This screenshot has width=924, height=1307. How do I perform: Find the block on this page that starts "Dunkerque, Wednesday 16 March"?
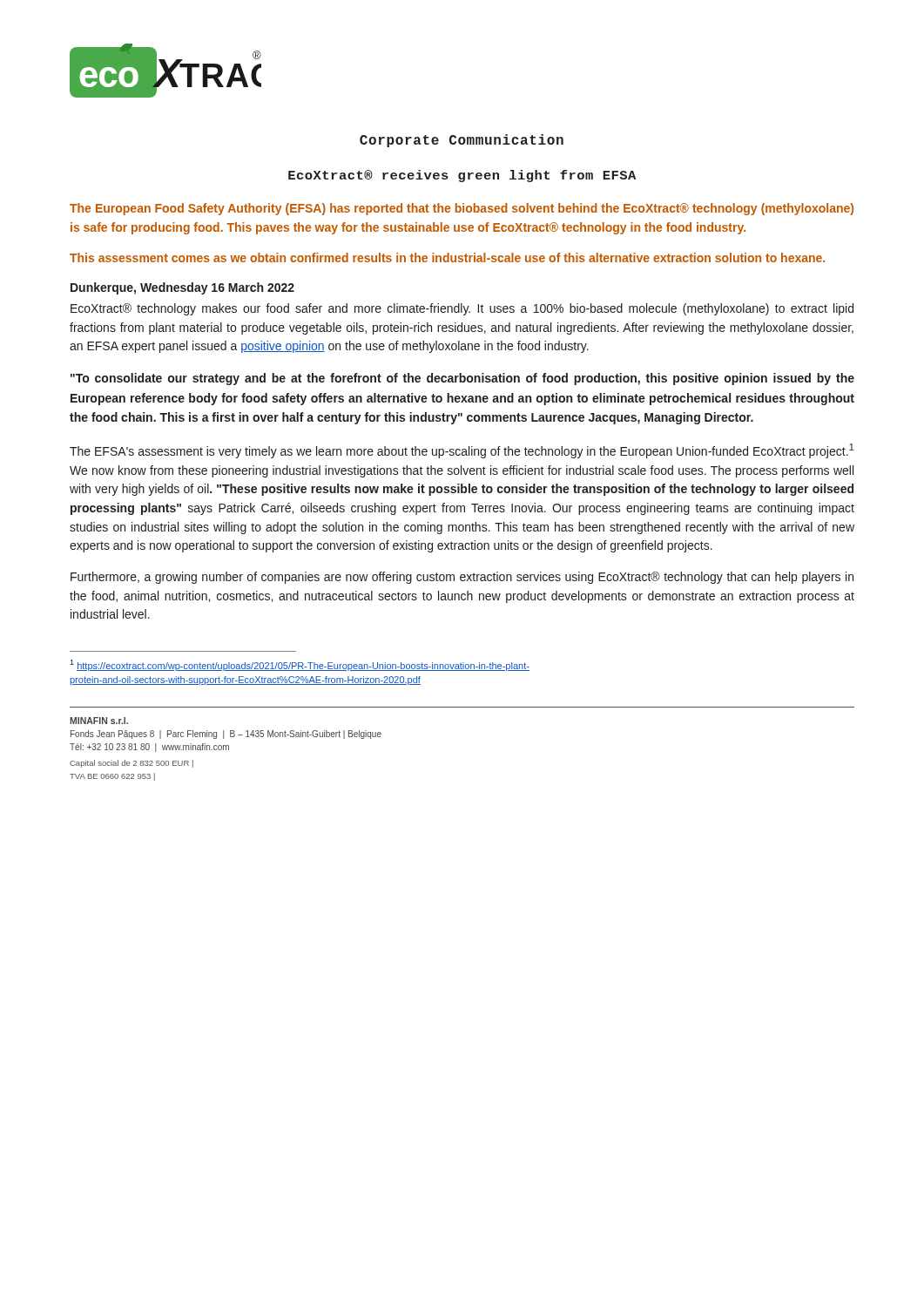click(182, 288)
